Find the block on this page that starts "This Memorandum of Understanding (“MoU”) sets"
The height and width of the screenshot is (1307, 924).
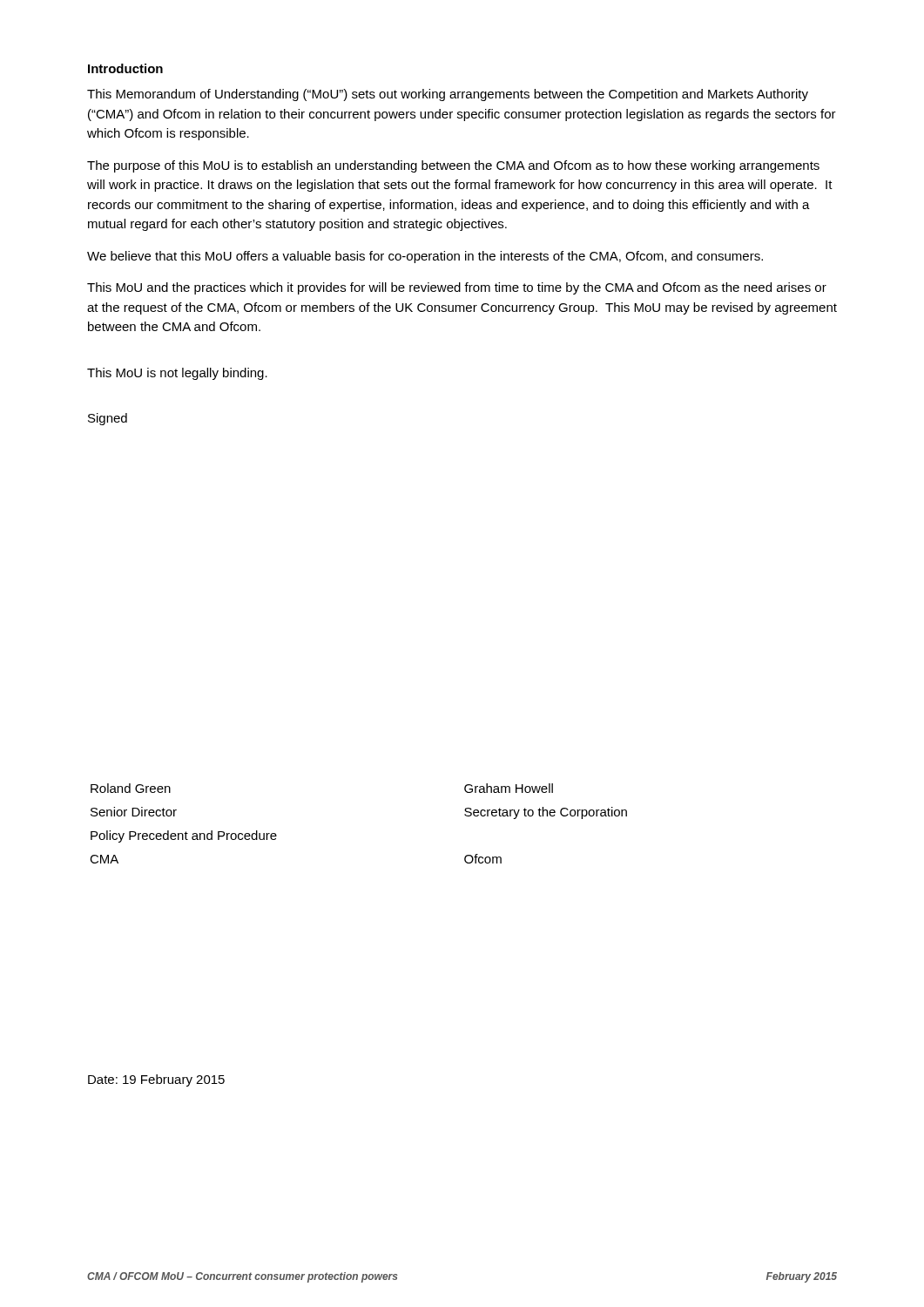461,113
